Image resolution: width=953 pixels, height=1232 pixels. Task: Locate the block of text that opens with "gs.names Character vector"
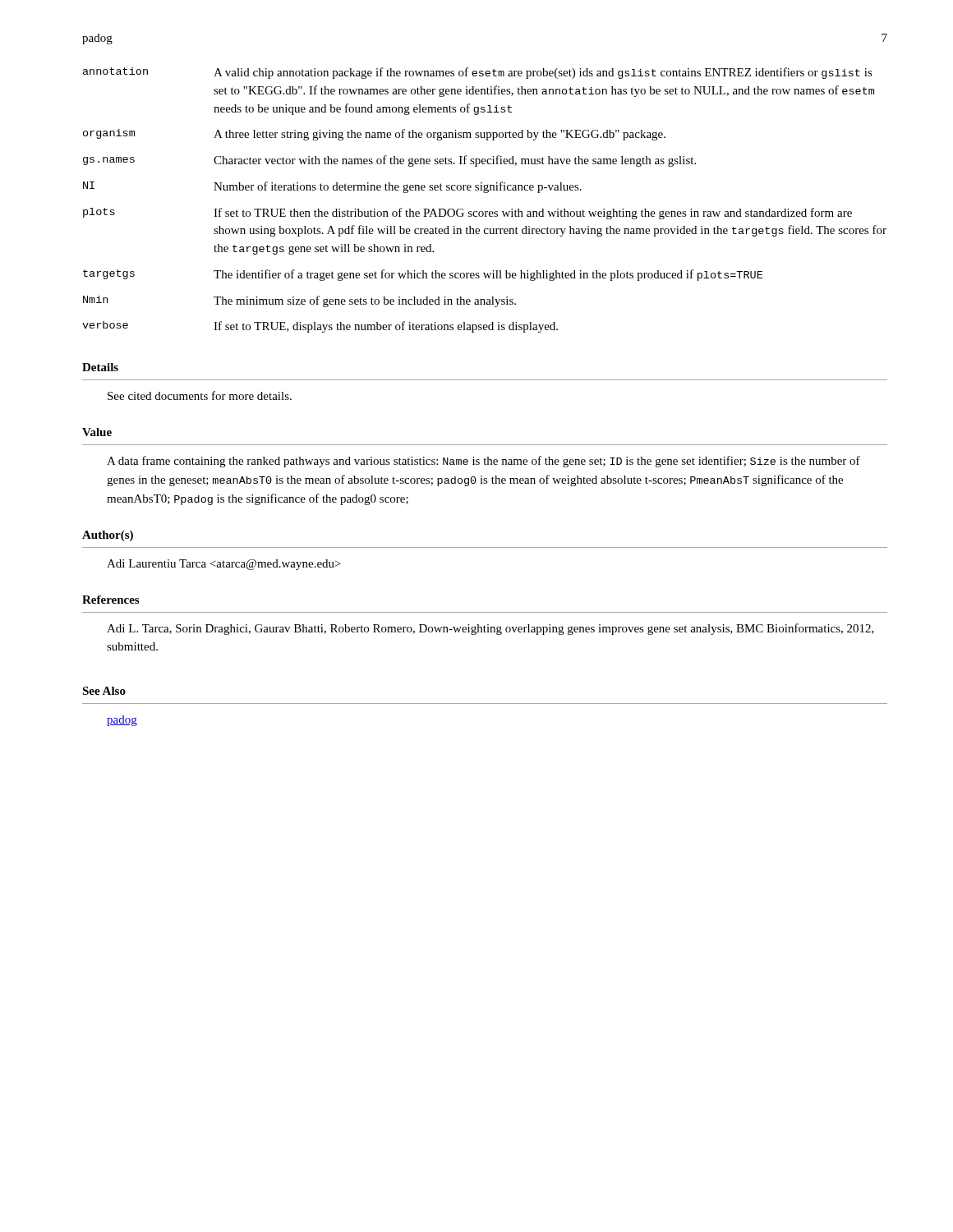pyautogui.click(x=485, y=161)
